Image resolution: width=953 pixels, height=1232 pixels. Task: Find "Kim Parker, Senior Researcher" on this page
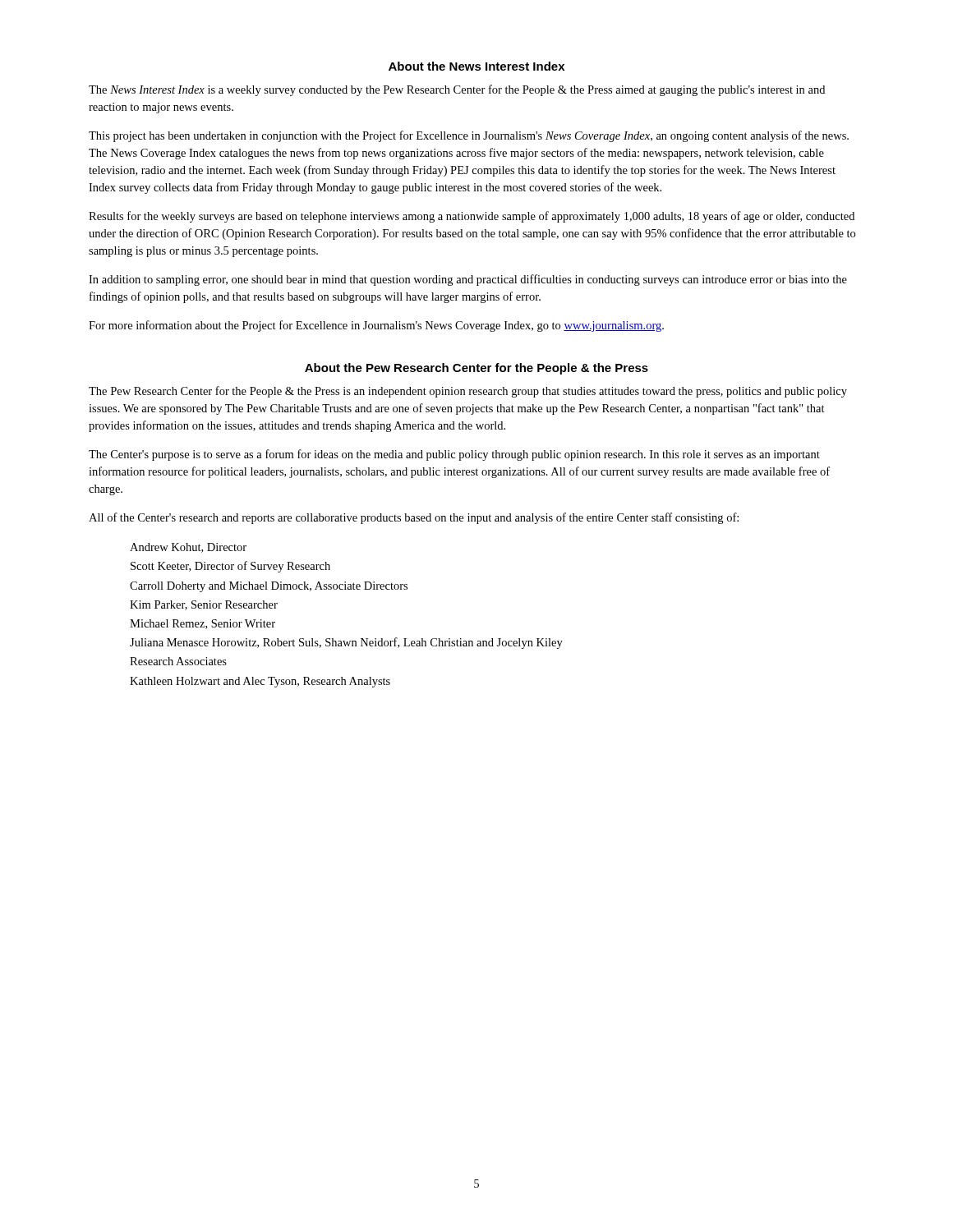(204, 604)
